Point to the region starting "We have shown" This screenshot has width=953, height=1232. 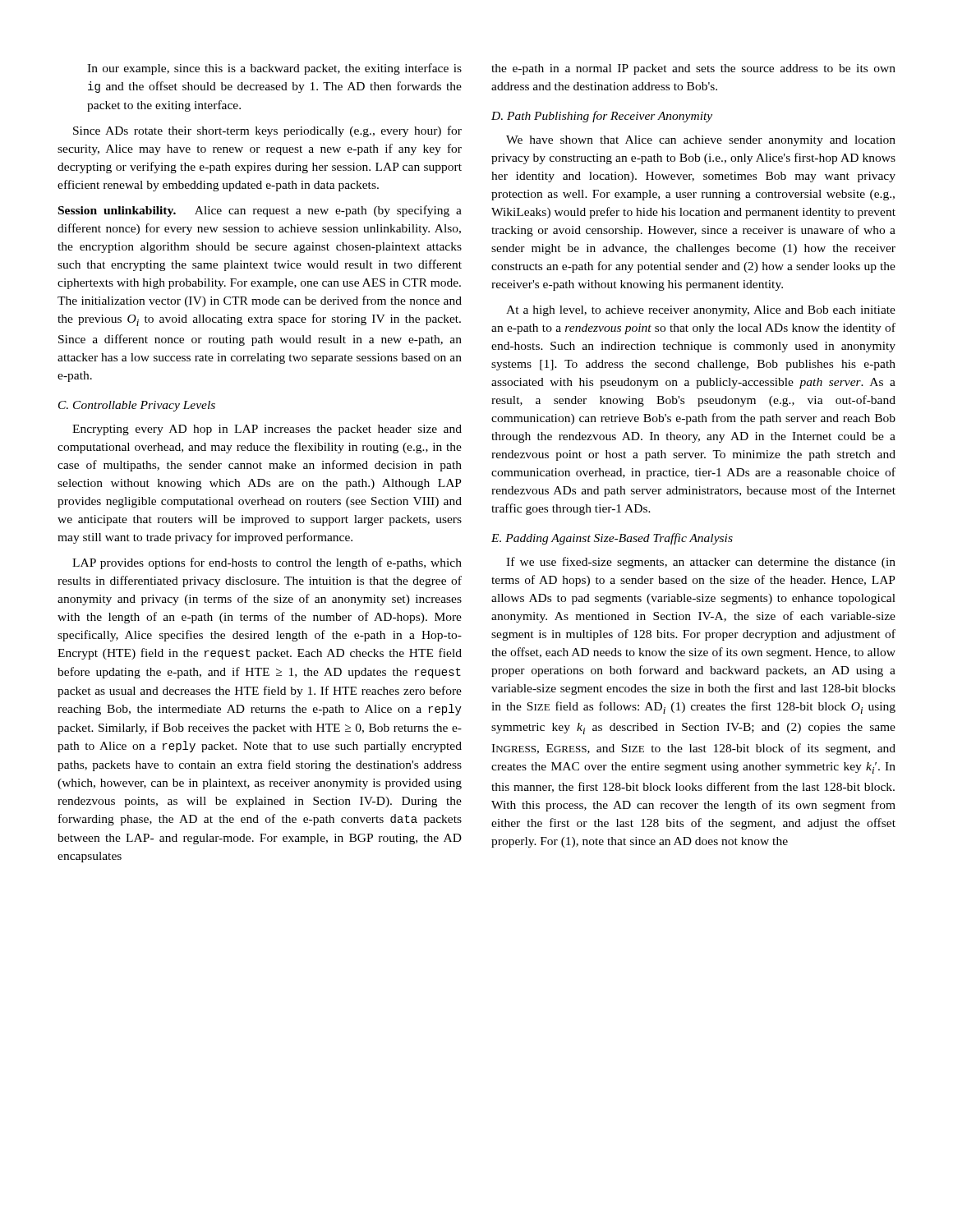(x=693, y=212)
